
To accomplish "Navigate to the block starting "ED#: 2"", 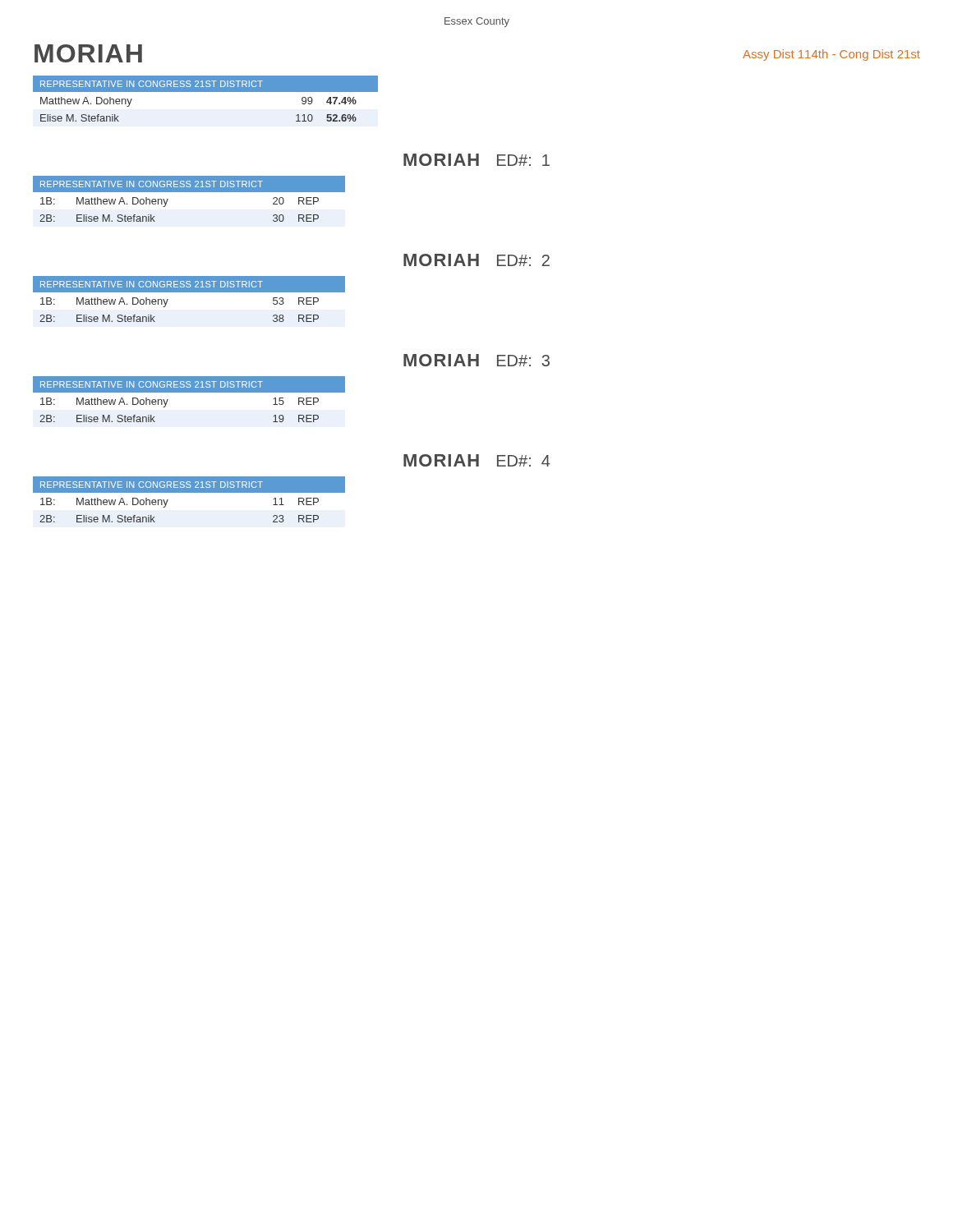I will coord(523,260).
